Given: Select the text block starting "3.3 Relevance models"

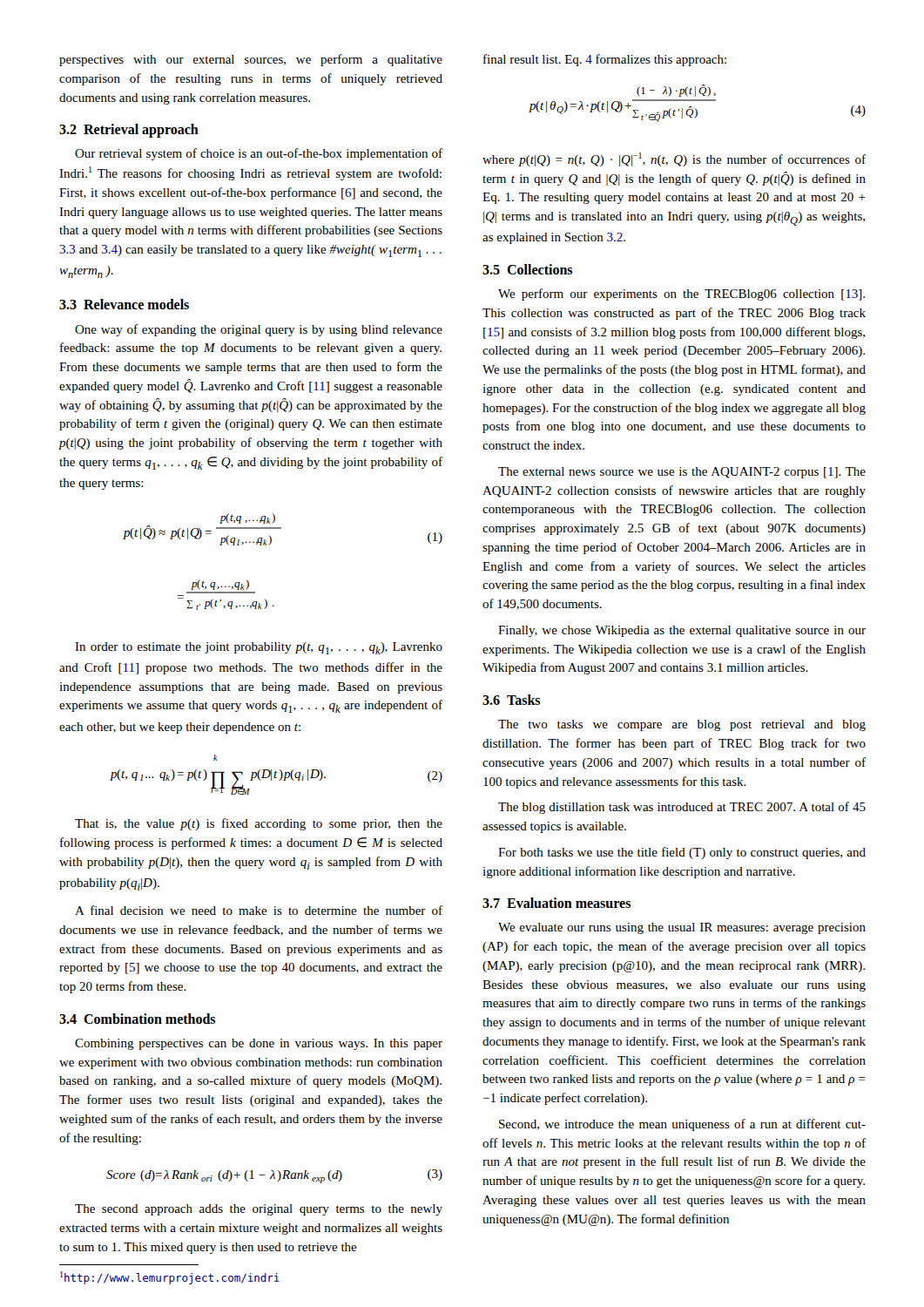Looking at the screenshot, I should tap(124, 304).
